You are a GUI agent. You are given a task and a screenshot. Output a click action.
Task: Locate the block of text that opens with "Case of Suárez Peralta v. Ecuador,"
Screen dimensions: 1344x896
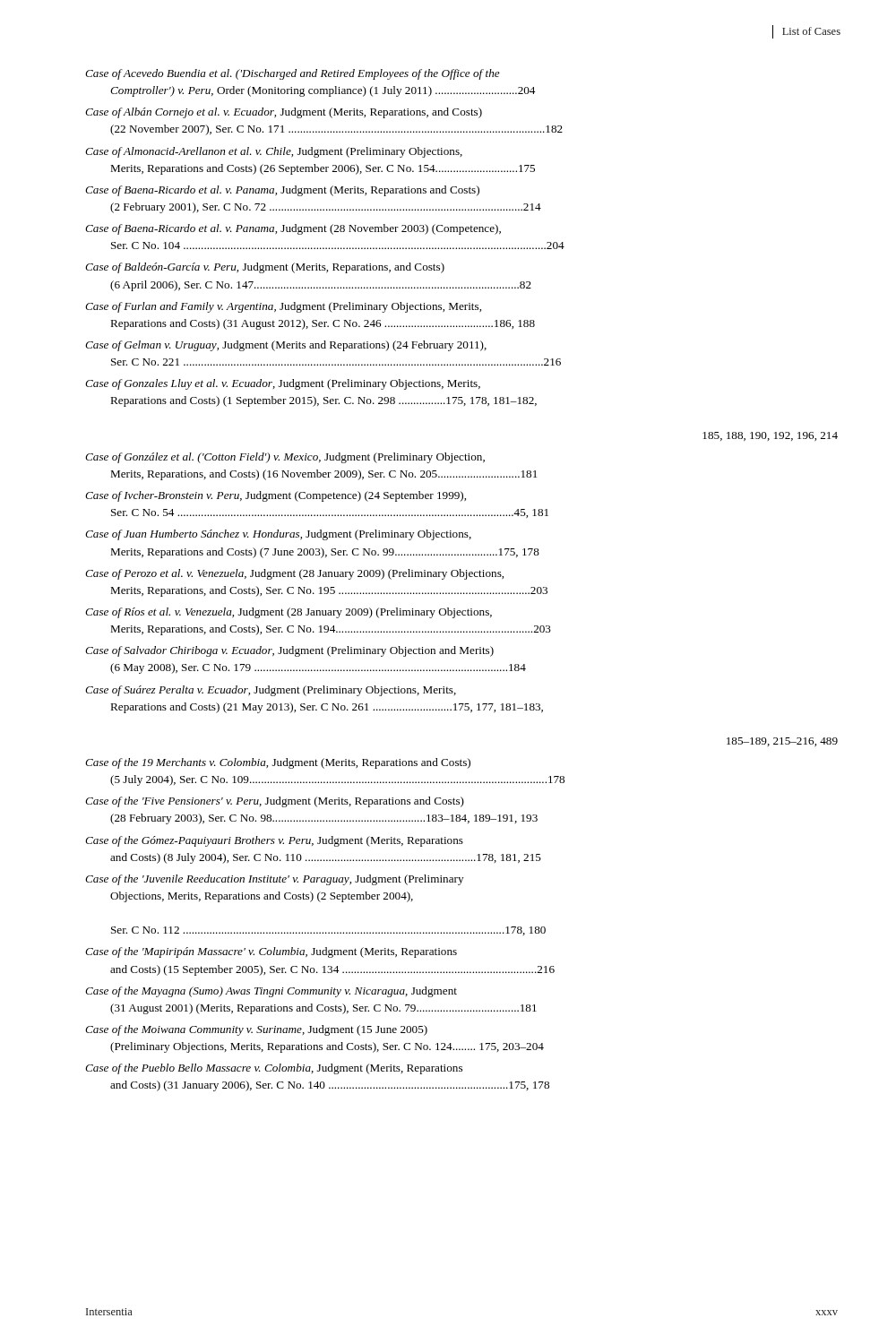pyautogui.click(x=461, y=716)
